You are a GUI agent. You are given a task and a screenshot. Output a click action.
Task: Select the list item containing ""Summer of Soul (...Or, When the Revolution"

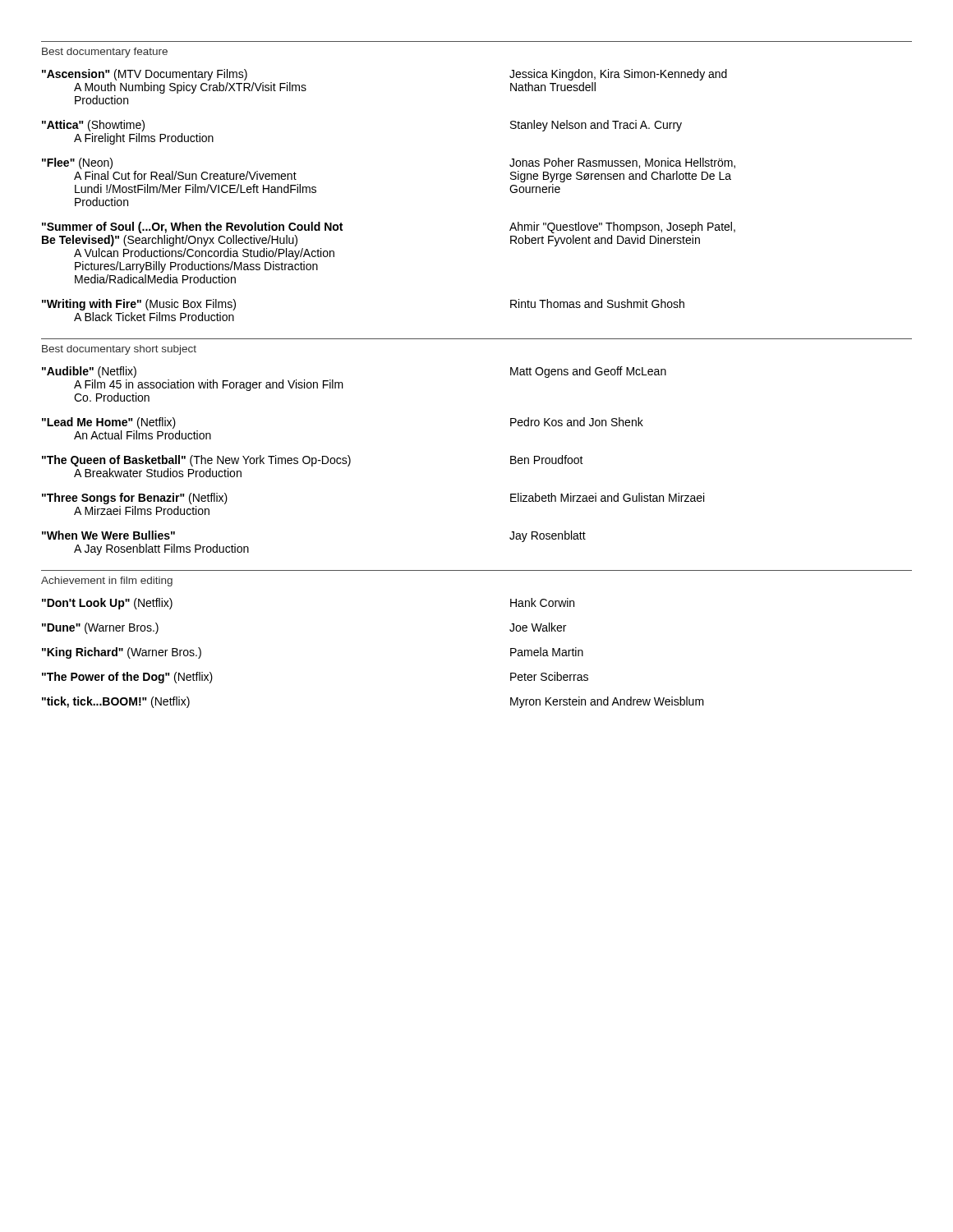tap(192, 227)
